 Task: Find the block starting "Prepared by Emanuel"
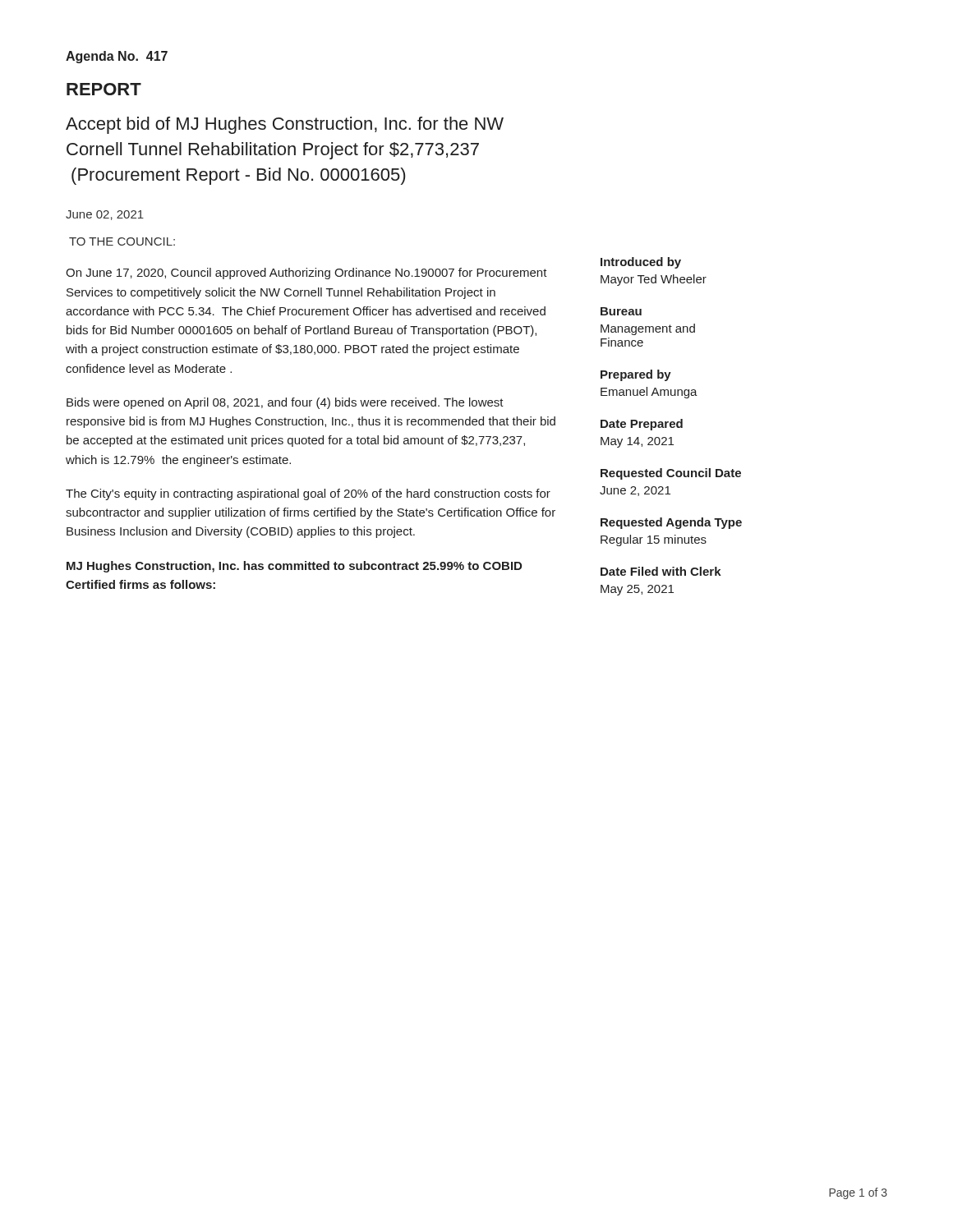(636, 375)
